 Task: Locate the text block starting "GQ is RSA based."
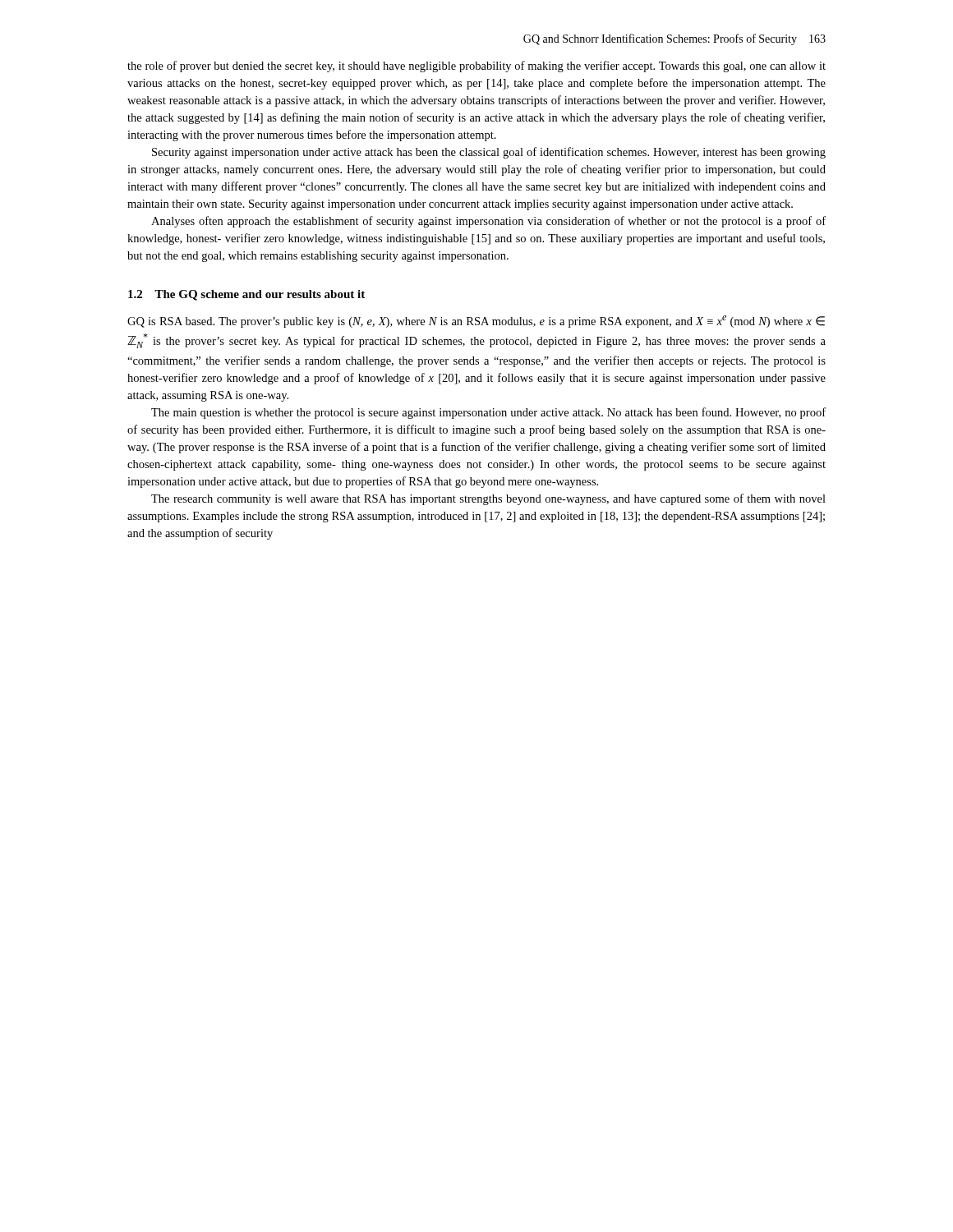pyautogui.click(x=476, y=357)
